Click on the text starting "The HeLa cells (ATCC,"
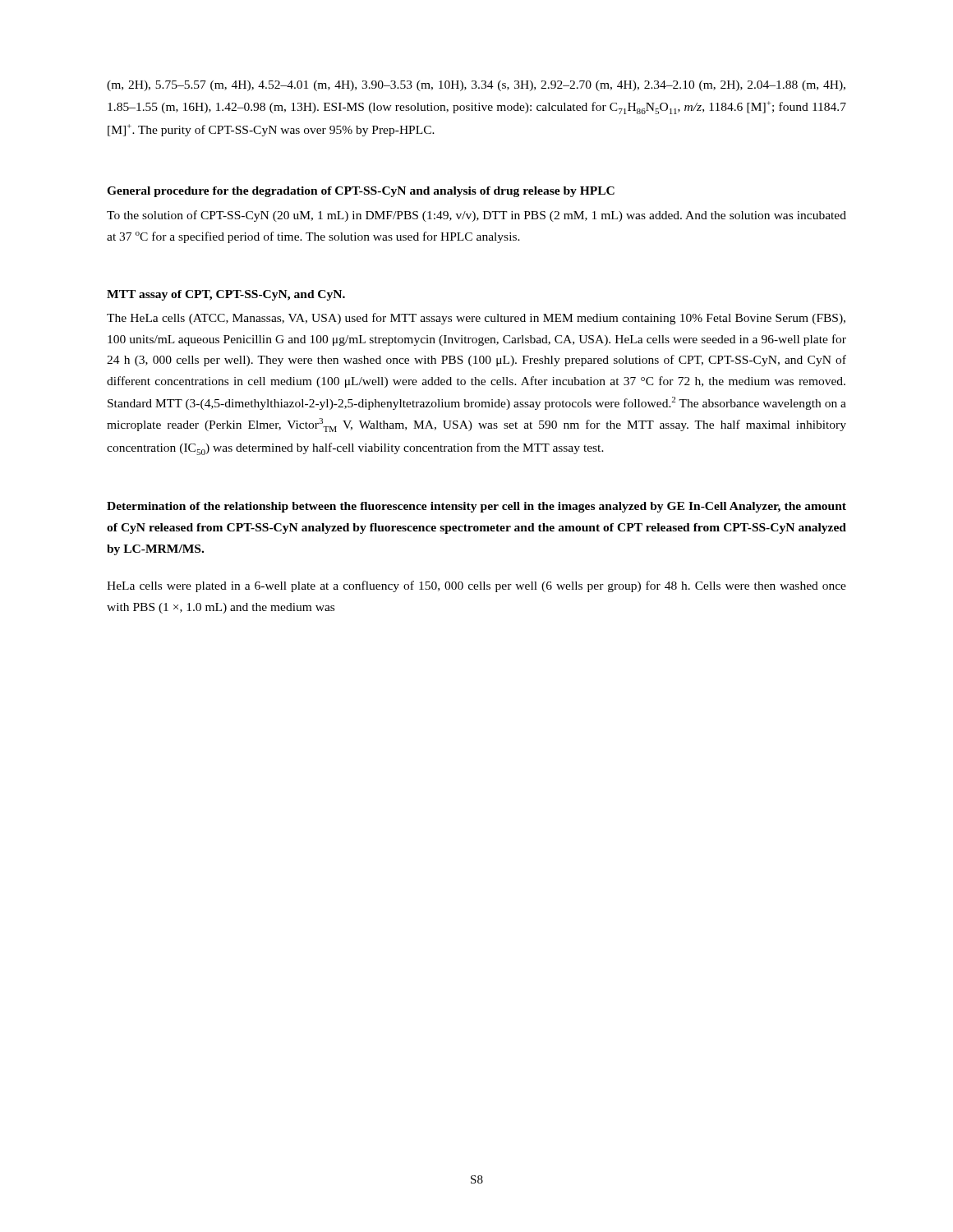This screenshot has width=953, height=1232. tap(476, 384)
